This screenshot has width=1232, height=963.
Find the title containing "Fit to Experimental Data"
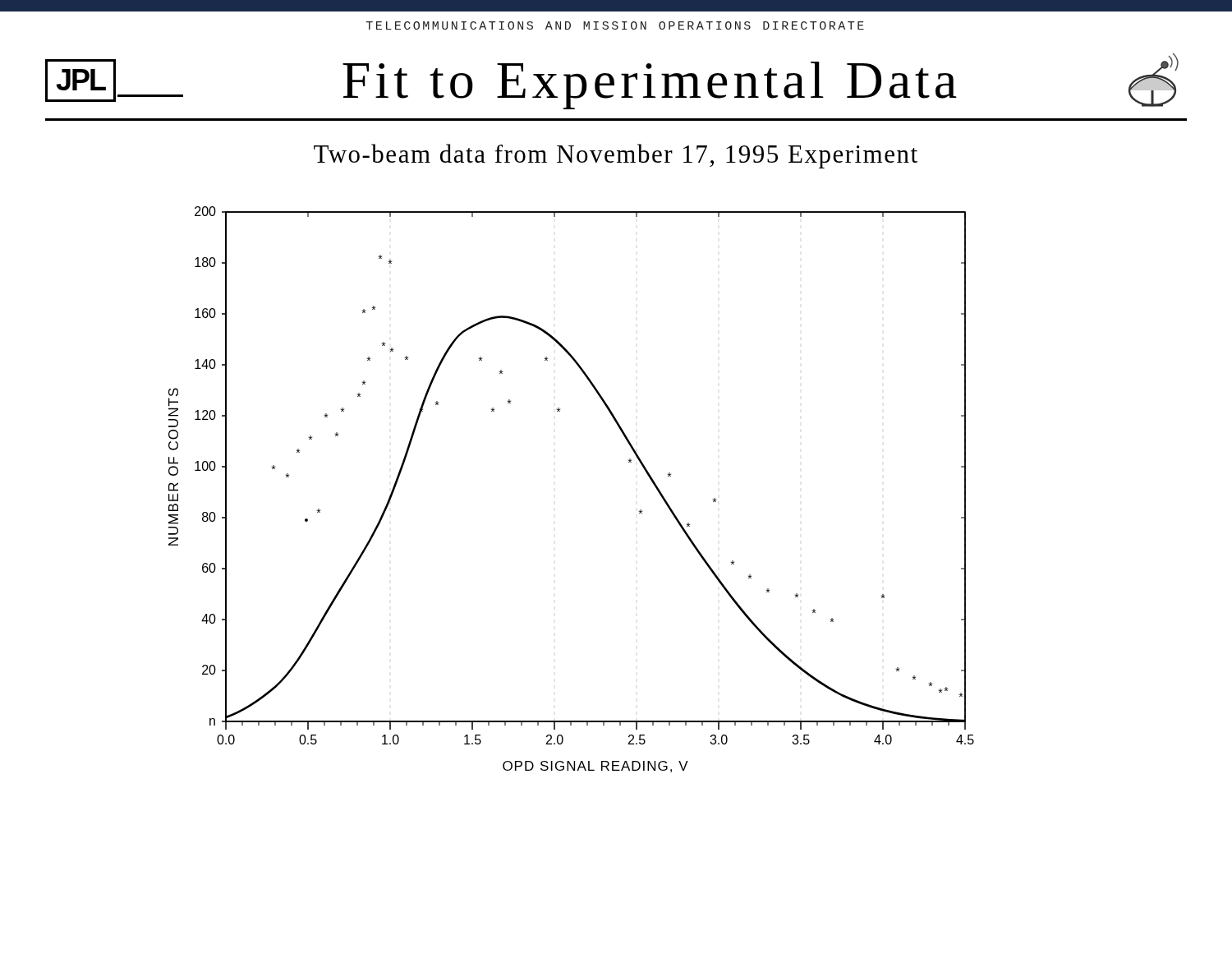(651, 80)
